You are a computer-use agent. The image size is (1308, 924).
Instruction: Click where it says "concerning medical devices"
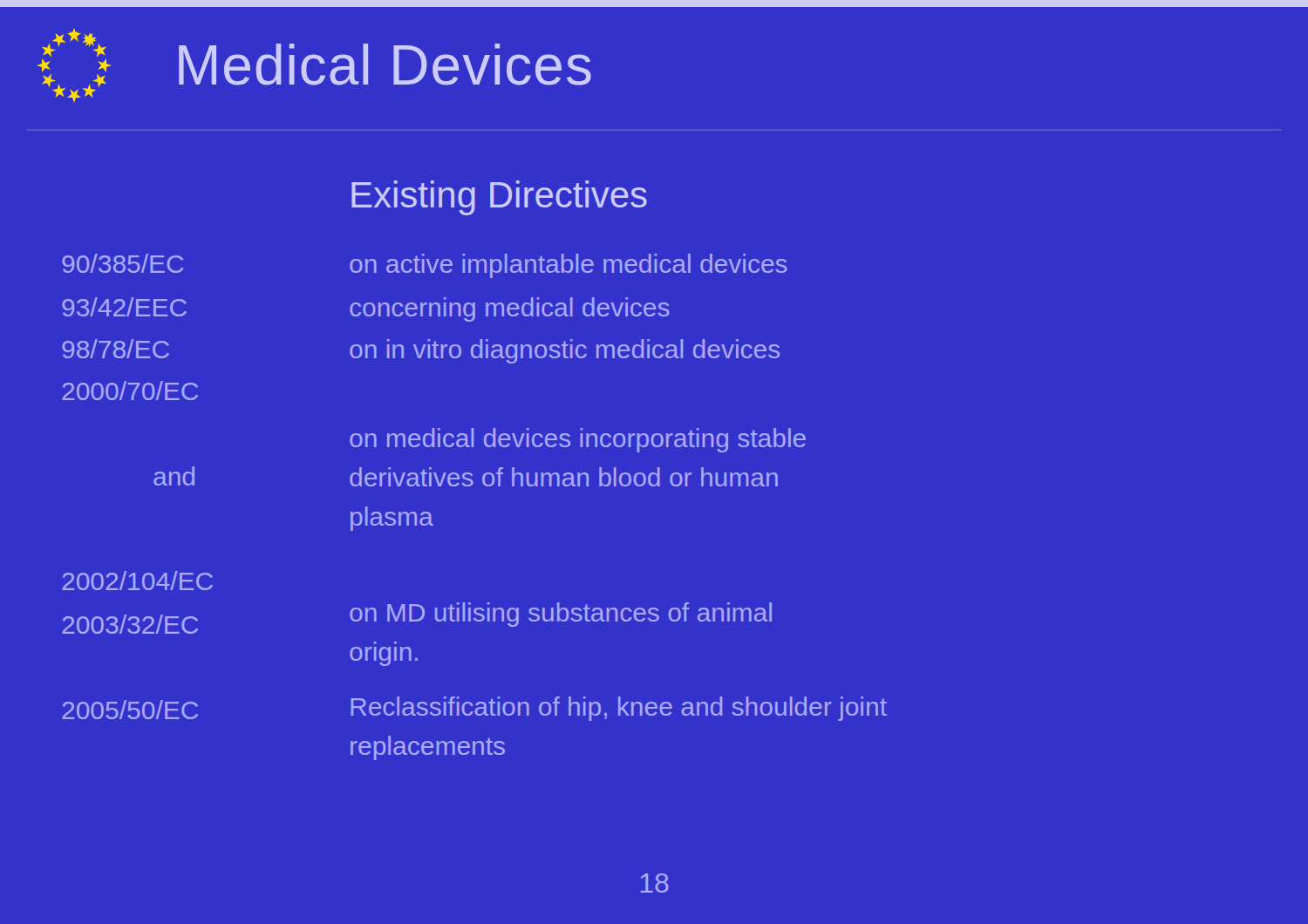pos(510,307)
